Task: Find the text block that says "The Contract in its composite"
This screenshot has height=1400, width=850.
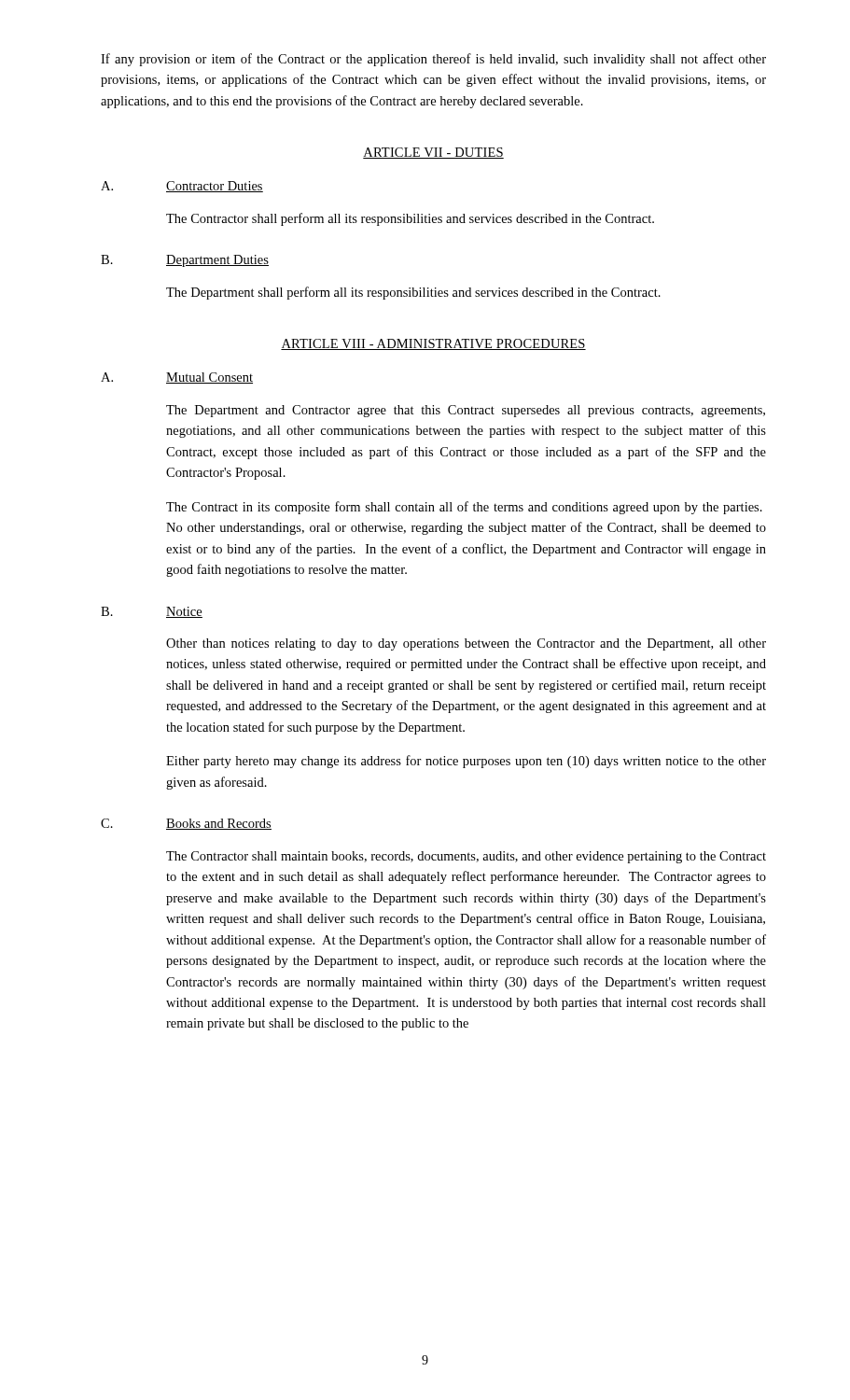Action: click(x=466, y=538)
